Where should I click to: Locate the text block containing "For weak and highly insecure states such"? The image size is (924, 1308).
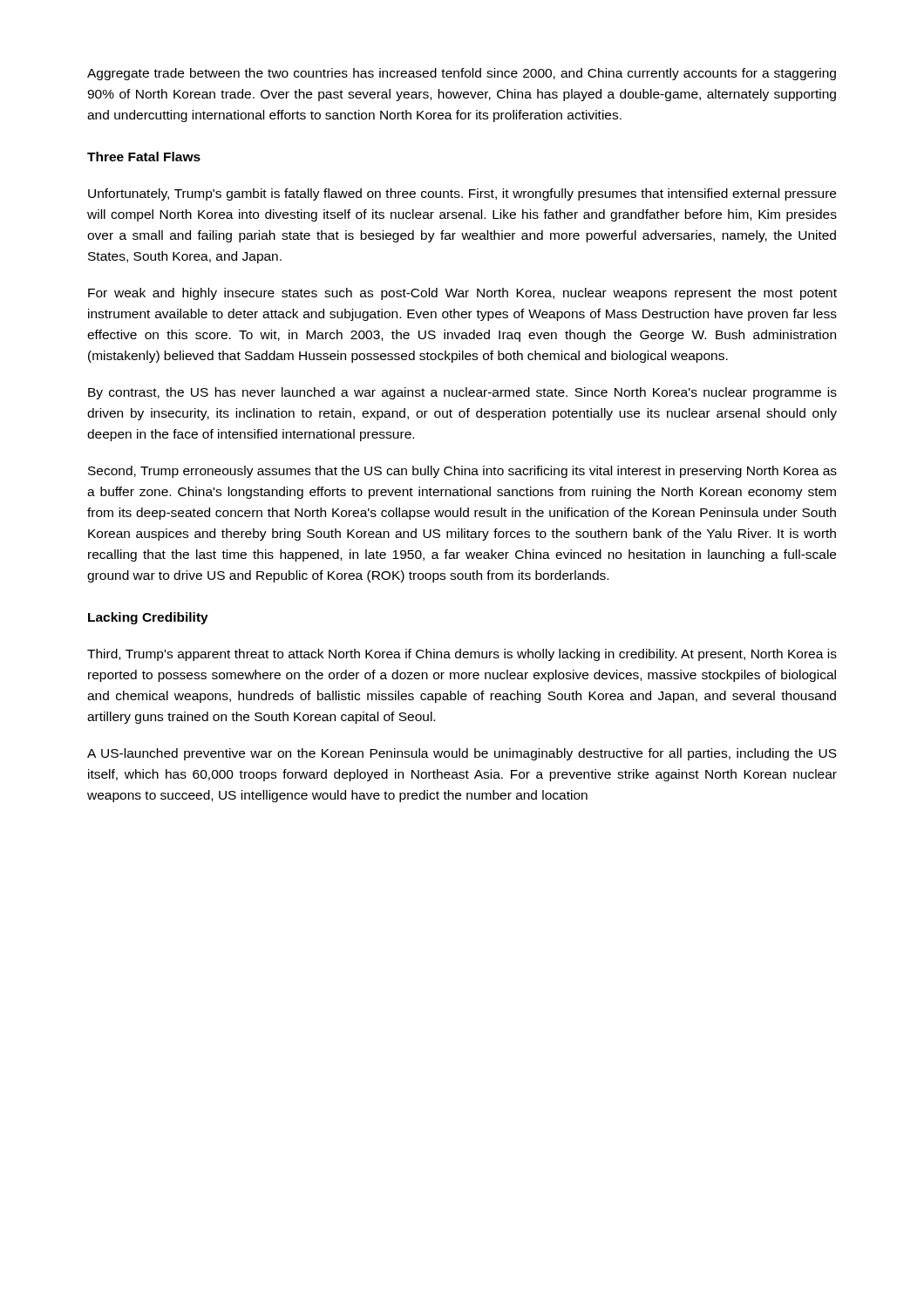coord(462,324)
